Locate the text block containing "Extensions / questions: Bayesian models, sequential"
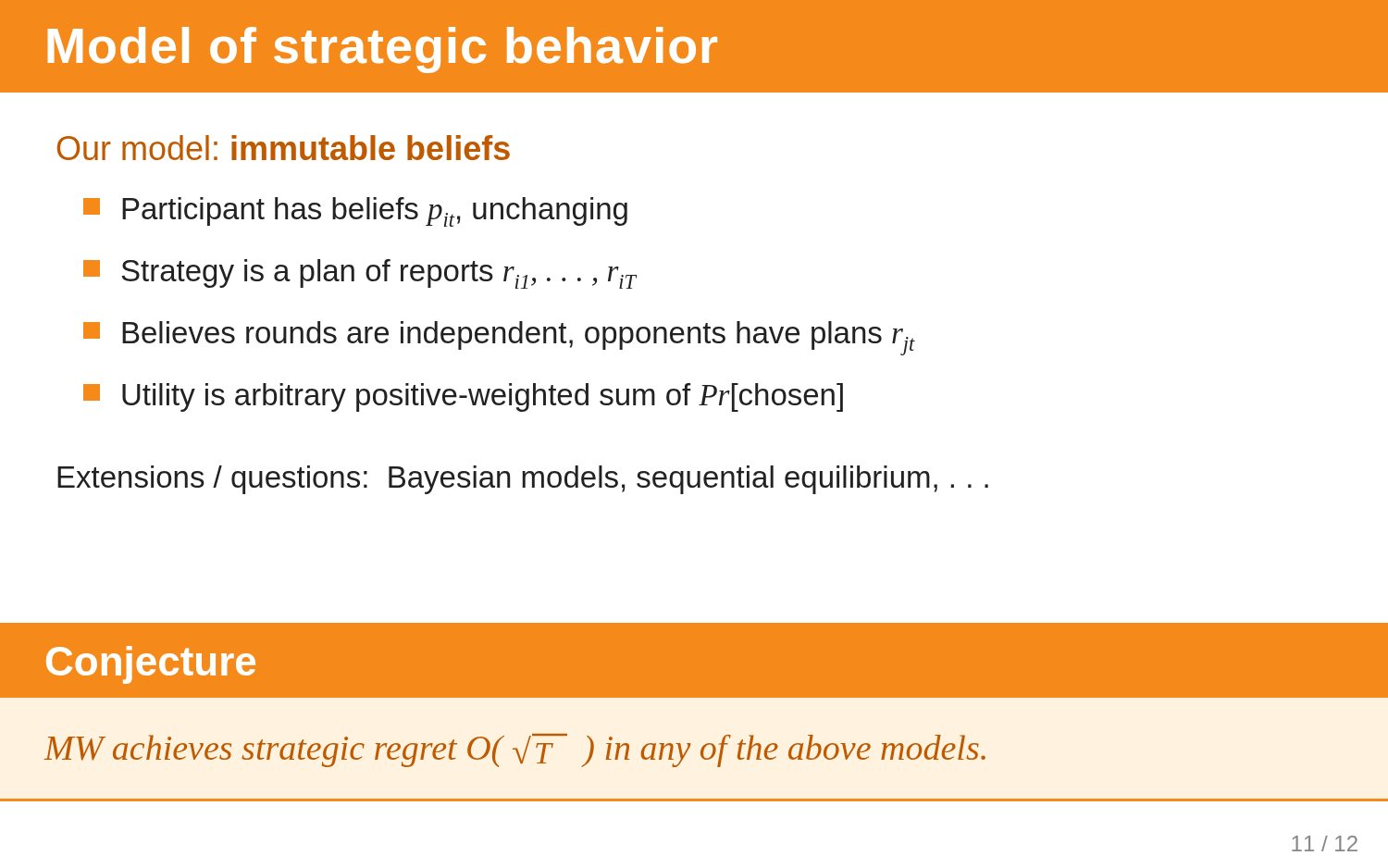 [x=523, y=477]
